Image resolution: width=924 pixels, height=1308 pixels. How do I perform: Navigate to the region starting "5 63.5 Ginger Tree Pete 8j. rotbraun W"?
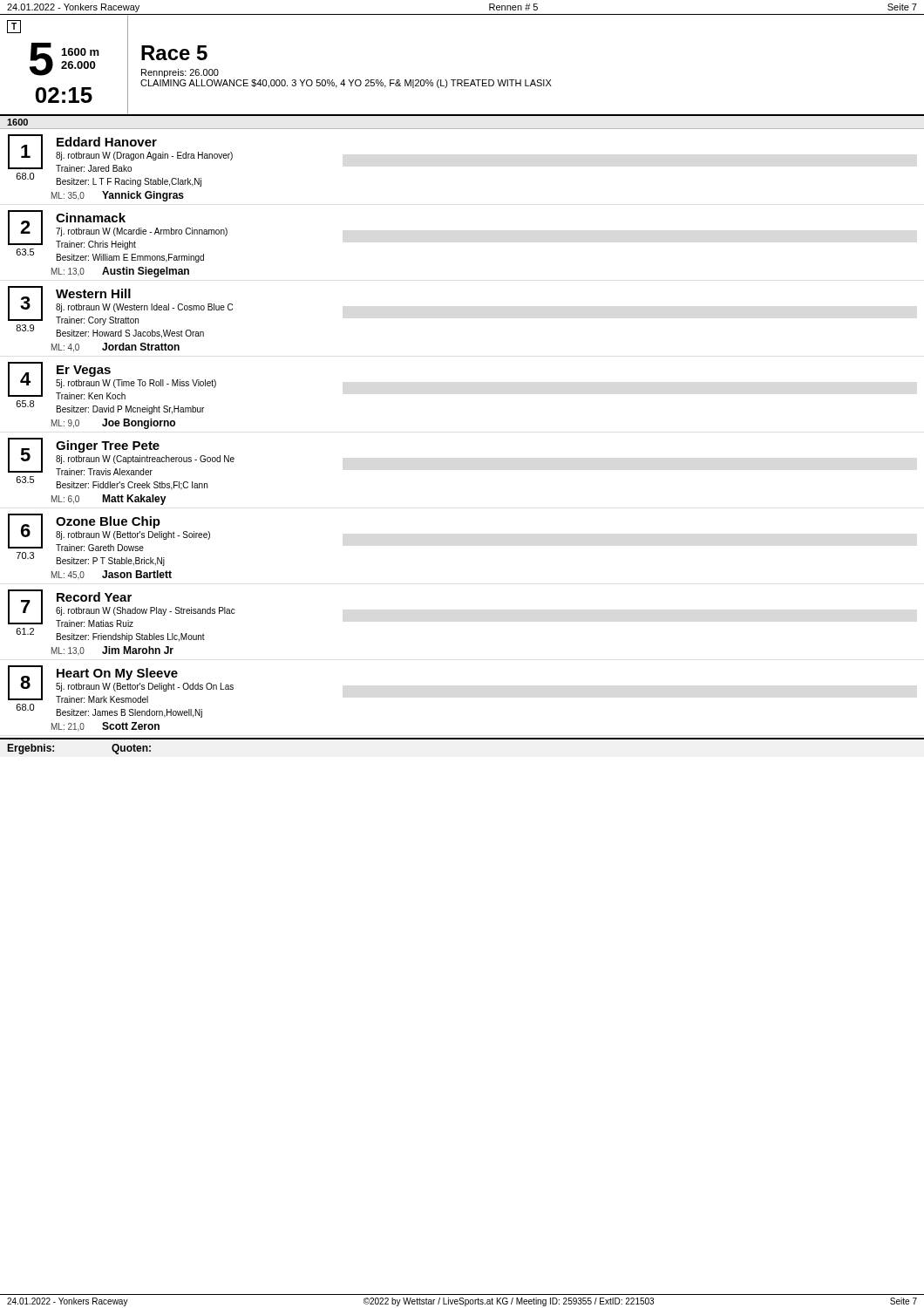(x=121, y=464)
